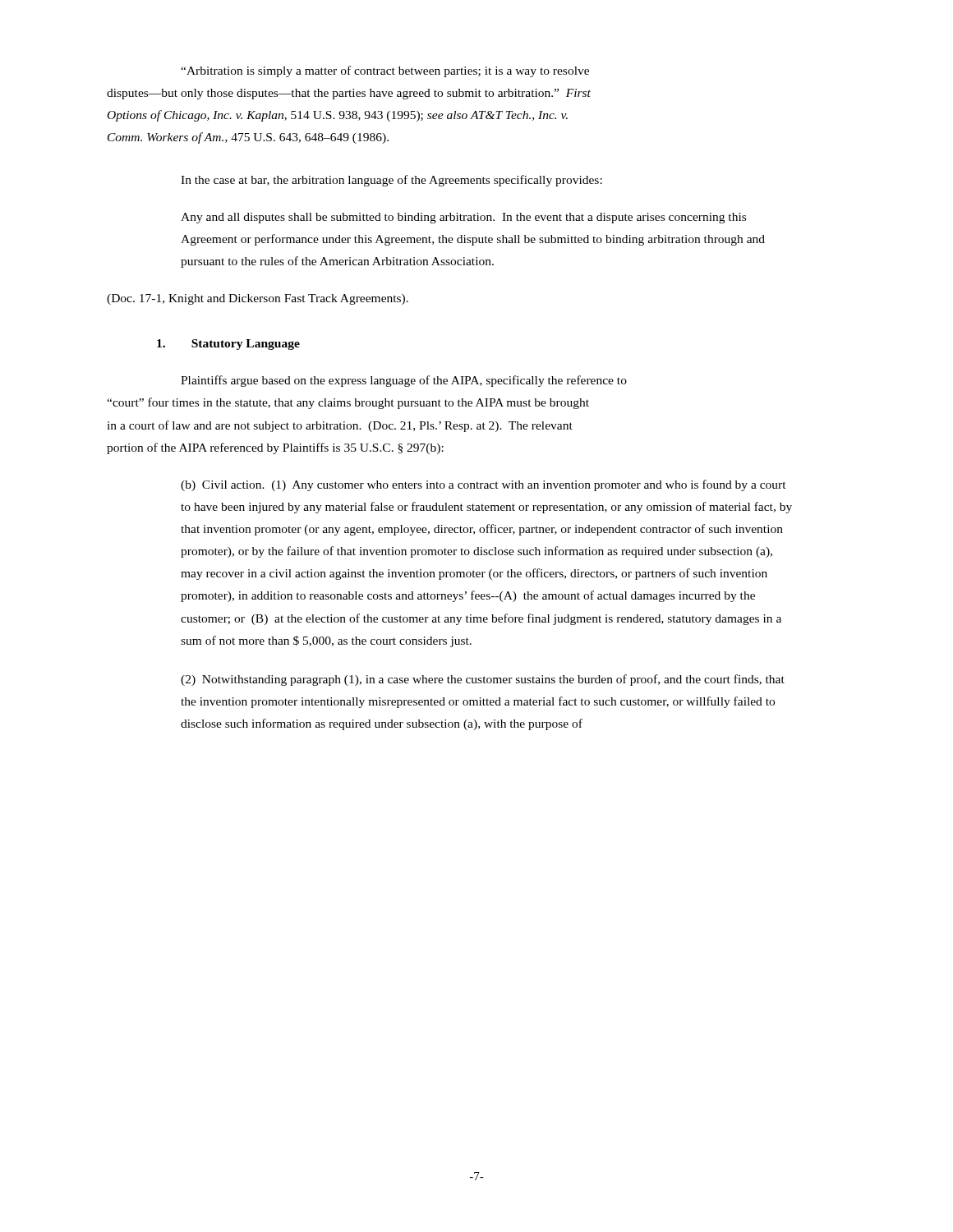Screen dimensions: 1232x953
Task: Locate the text block that reads "Comm. Workers of Am., 475 U.S. 643,"
Action: click(x=248, y=138)
